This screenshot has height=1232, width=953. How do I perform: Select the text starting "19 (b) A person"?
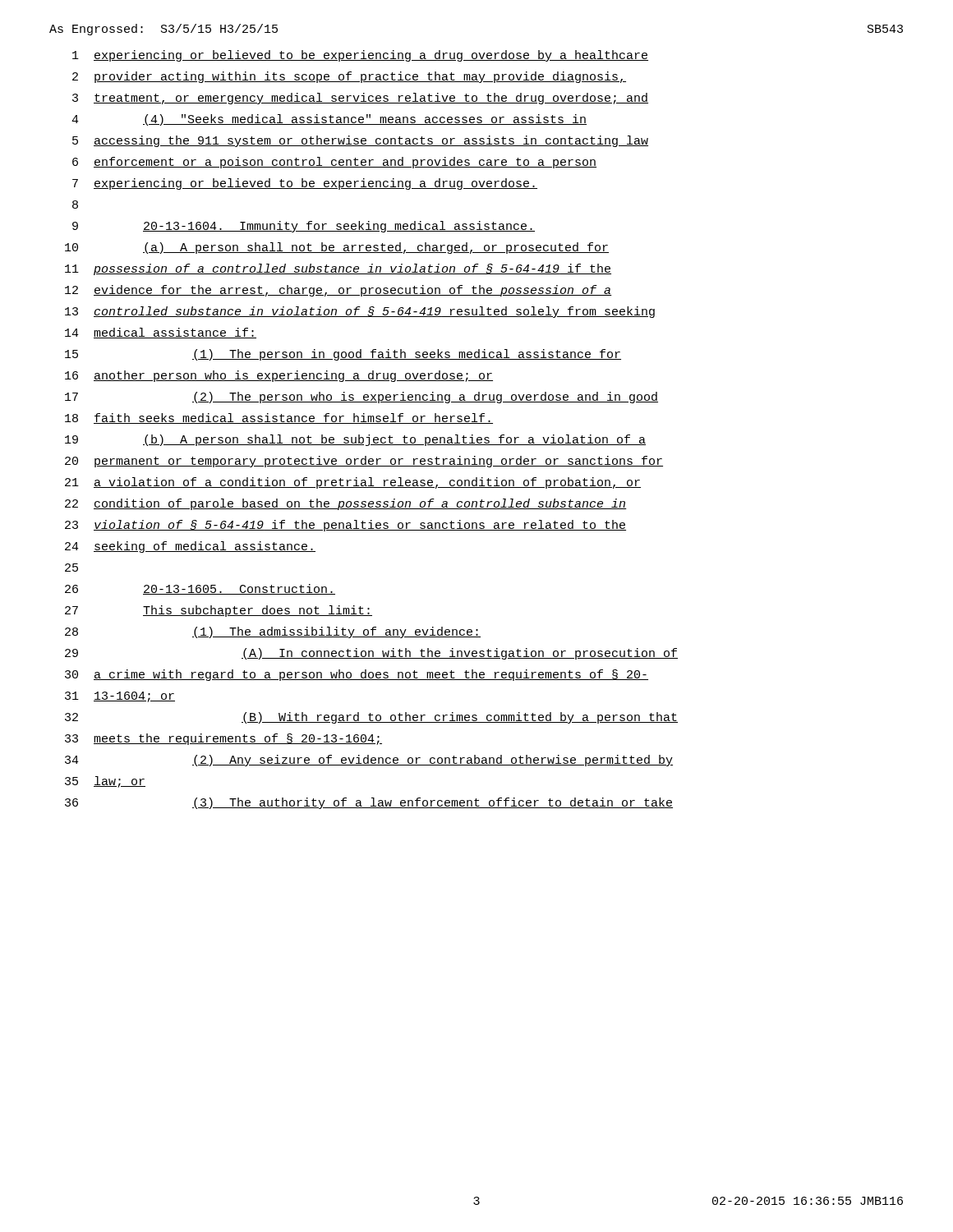pos(476,441)
